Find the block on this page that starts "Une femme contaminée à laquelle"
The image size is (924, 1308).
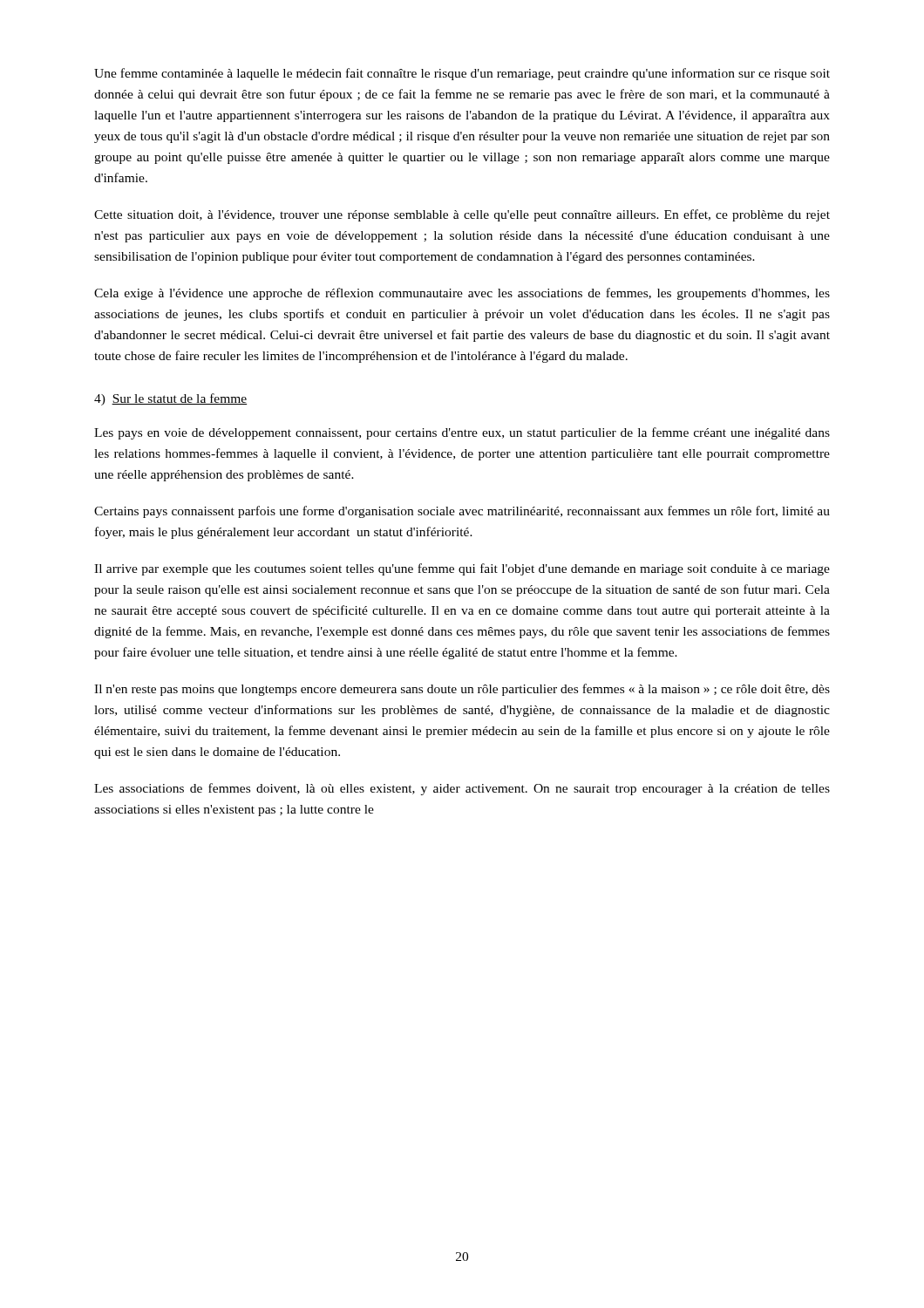click(x=462, y=125)
